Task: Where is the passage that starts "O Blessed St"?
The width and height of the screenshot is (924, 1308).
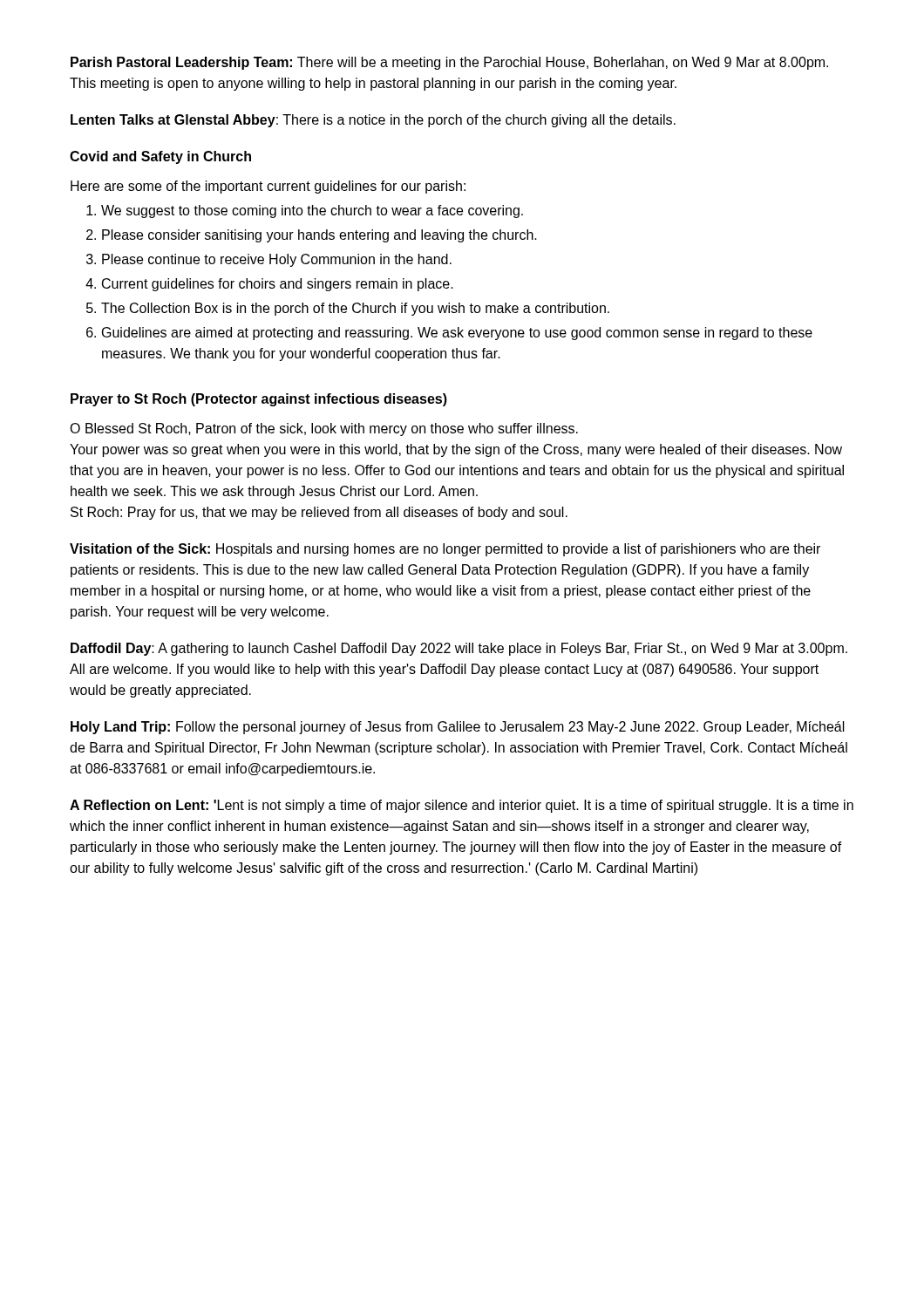Action: pyautogui.click(x=462, y=471)
